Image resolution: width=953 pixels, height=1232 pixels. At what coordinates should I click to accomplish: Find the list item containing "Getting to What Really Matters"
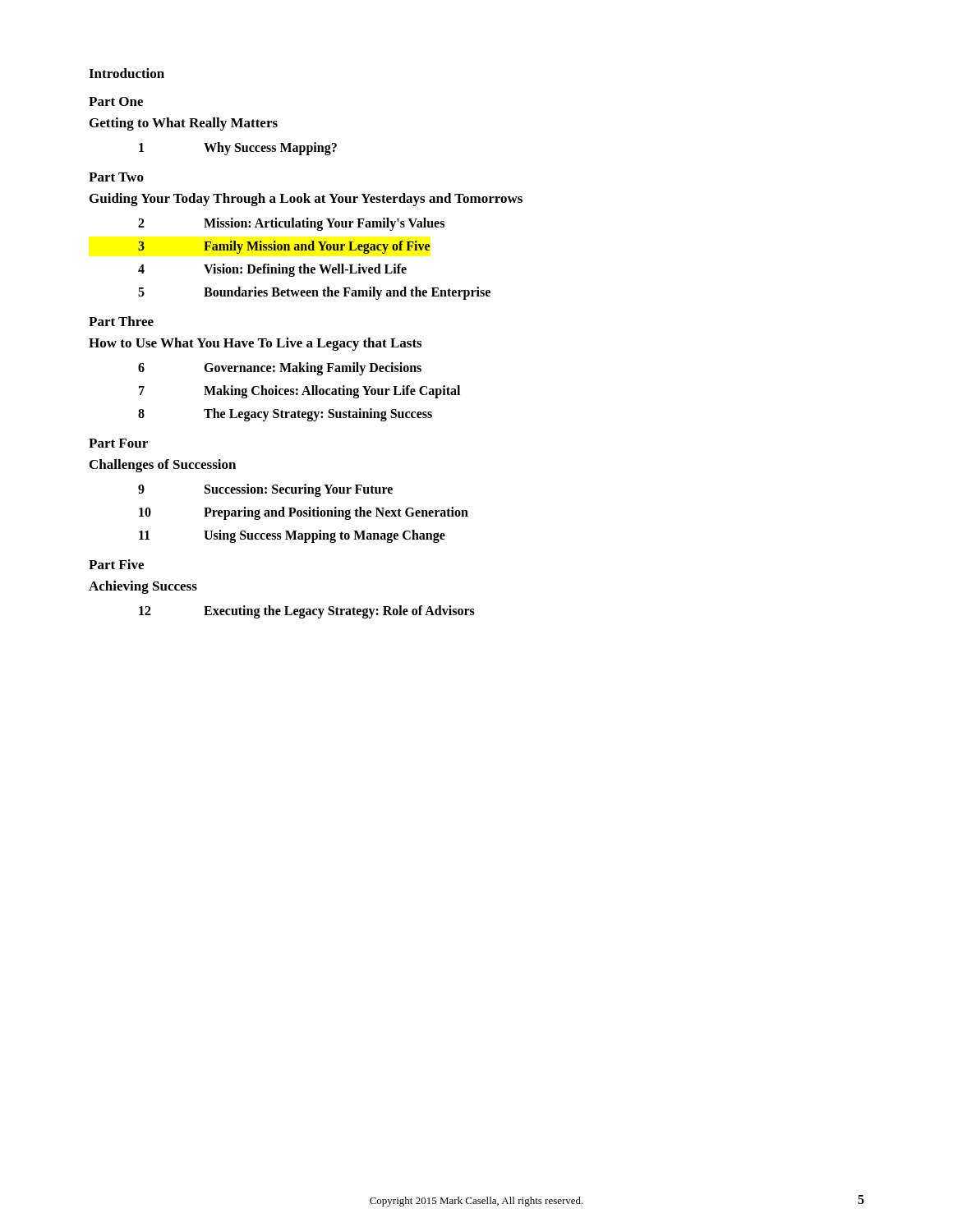pyautogui.click(x=183, y=123)
